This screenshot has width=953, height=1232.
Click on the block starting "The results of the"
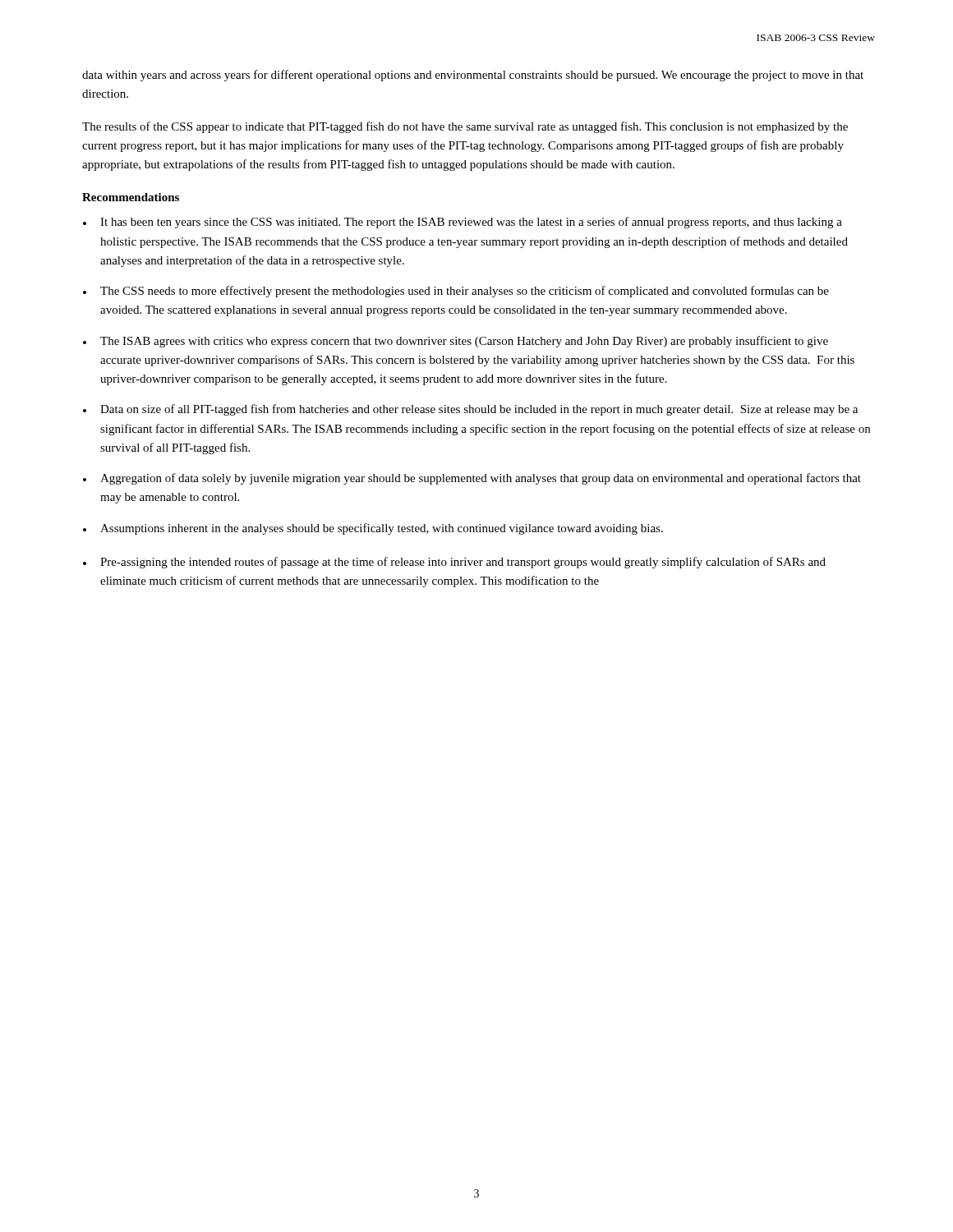[x=465, y=145]
